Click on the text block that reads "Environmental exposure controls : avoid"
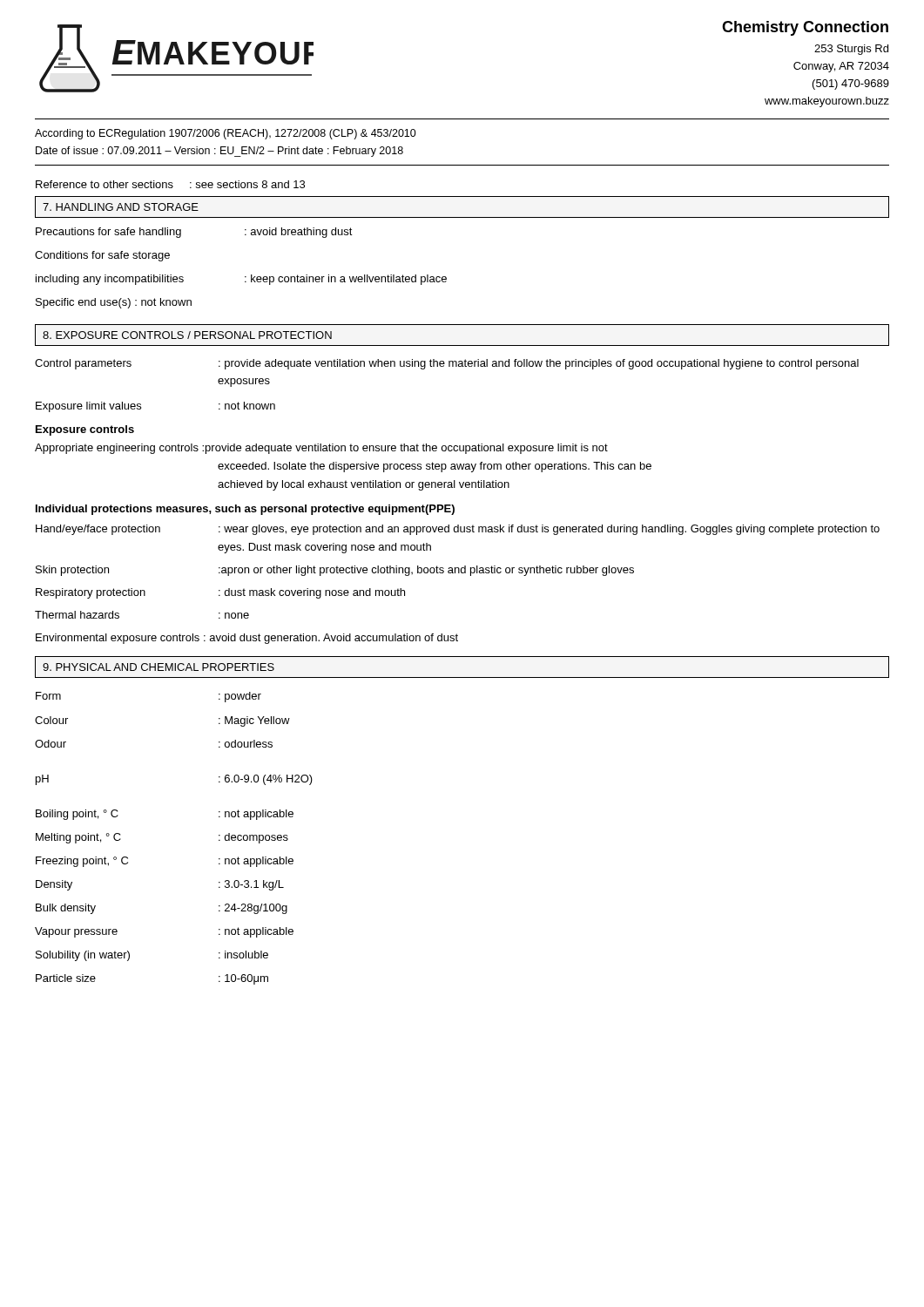The image size is (924, 1307). pos(247,638)
